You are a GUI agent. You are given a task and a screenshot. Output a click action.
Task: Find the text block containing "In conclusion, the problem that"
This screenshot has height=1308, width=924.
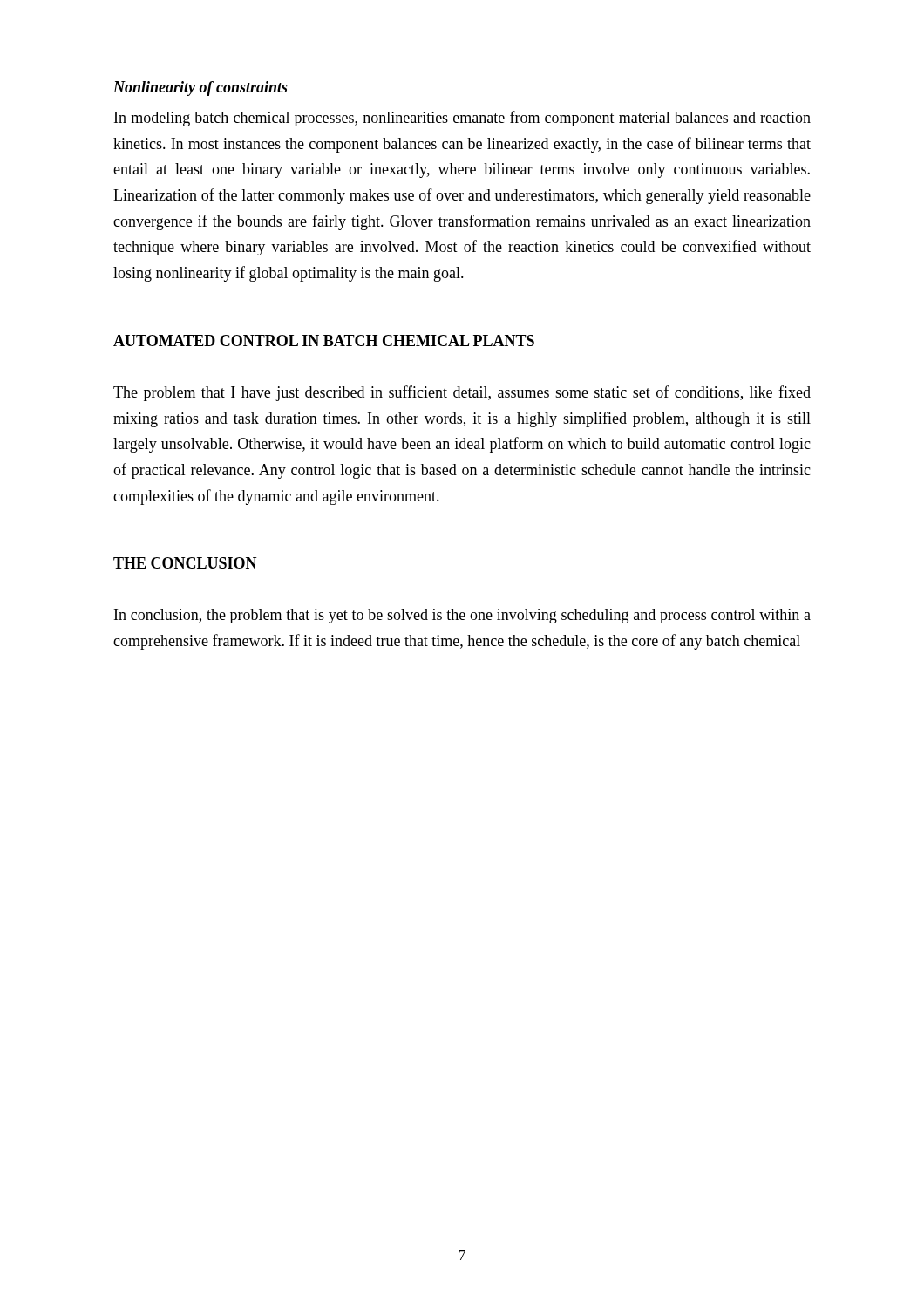[462, 628]
